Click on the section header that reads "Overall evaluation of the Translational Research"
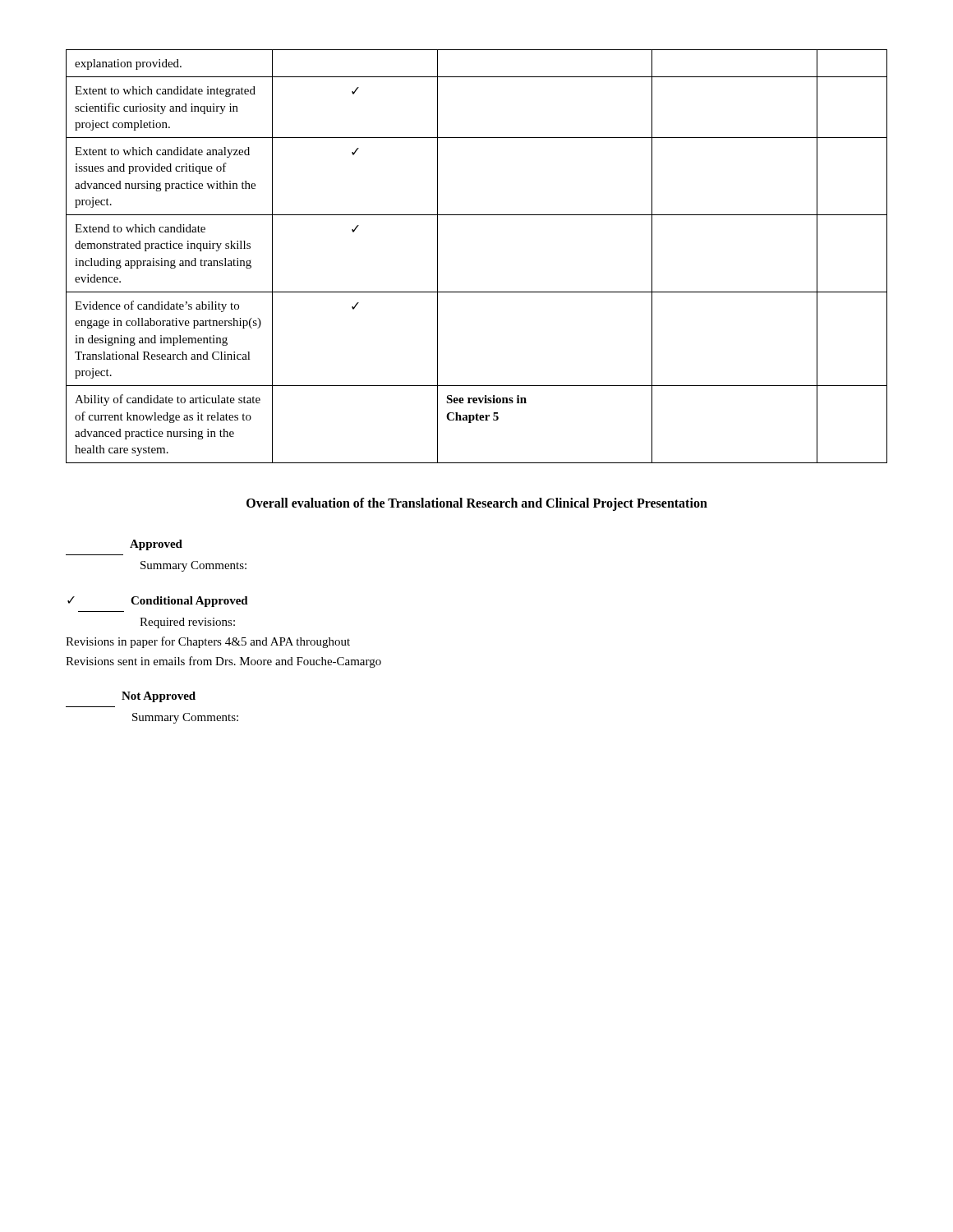 click(476, 503)
